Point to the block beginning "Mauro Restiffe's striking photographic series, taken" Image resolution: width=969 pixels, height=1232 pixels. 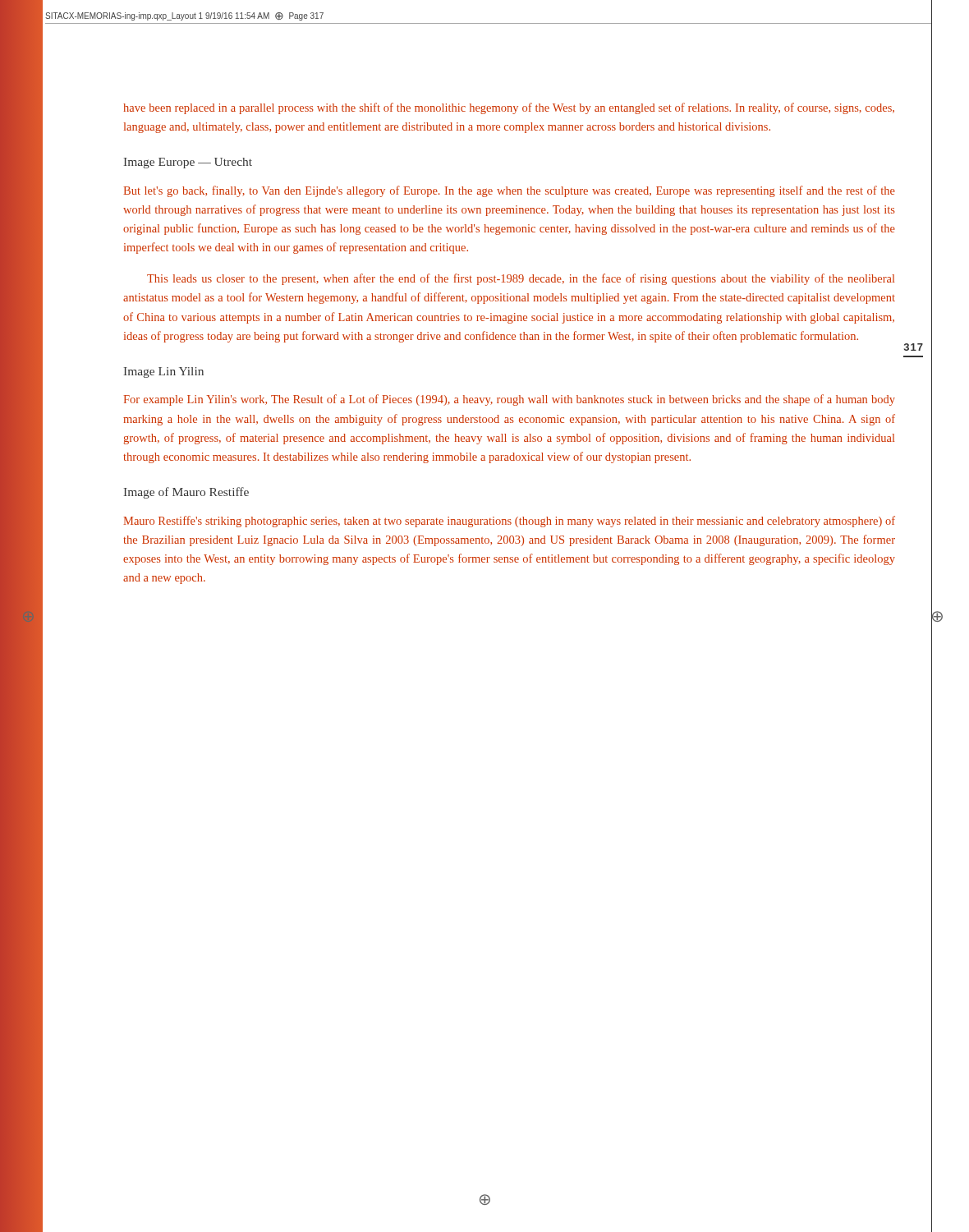coord(509,549)
